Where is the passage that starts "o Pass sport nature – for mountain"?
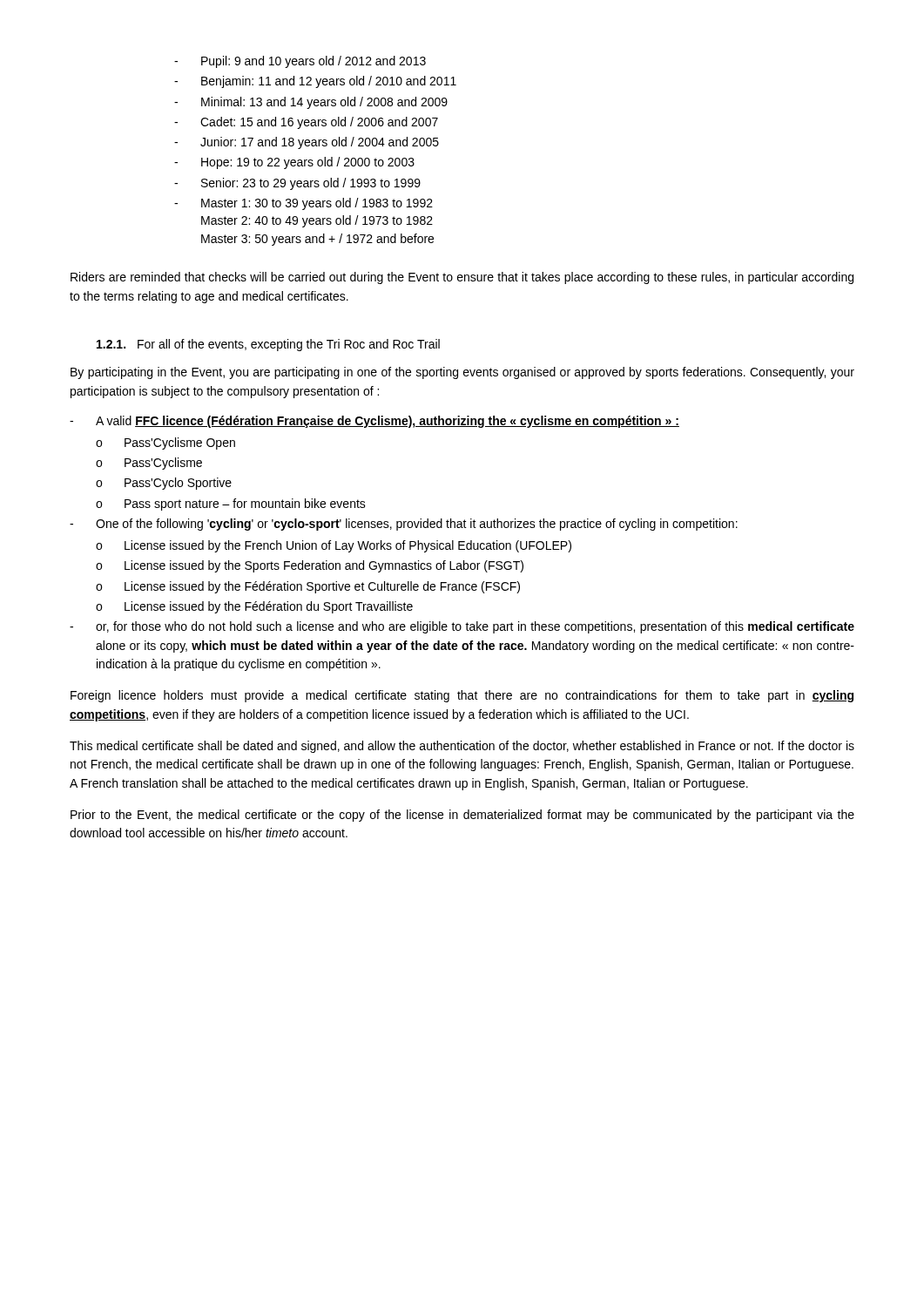Viewport: 924px width, 1307px height. [231, 503]
